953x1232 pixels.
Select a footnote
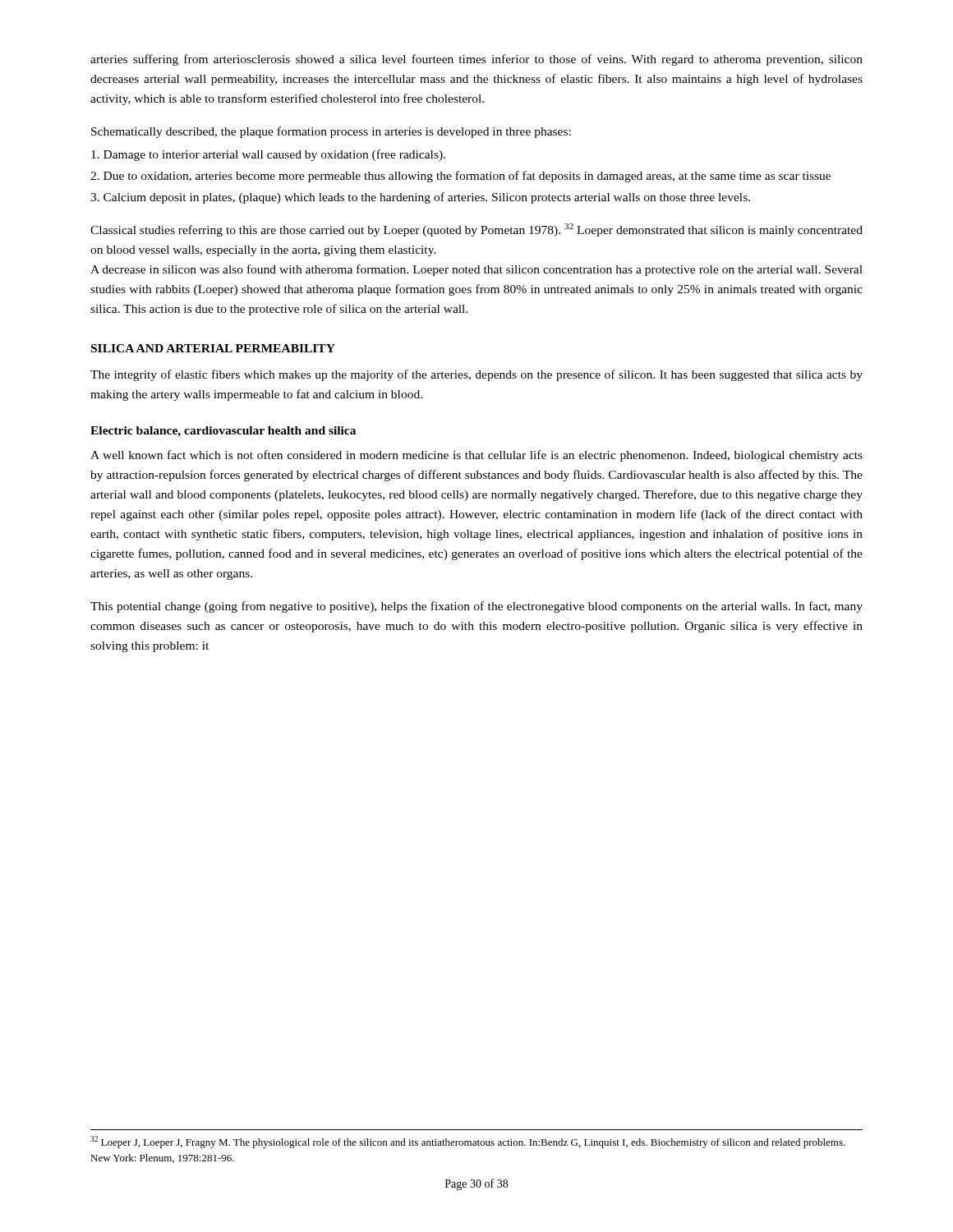click(x=468, y=1150)
